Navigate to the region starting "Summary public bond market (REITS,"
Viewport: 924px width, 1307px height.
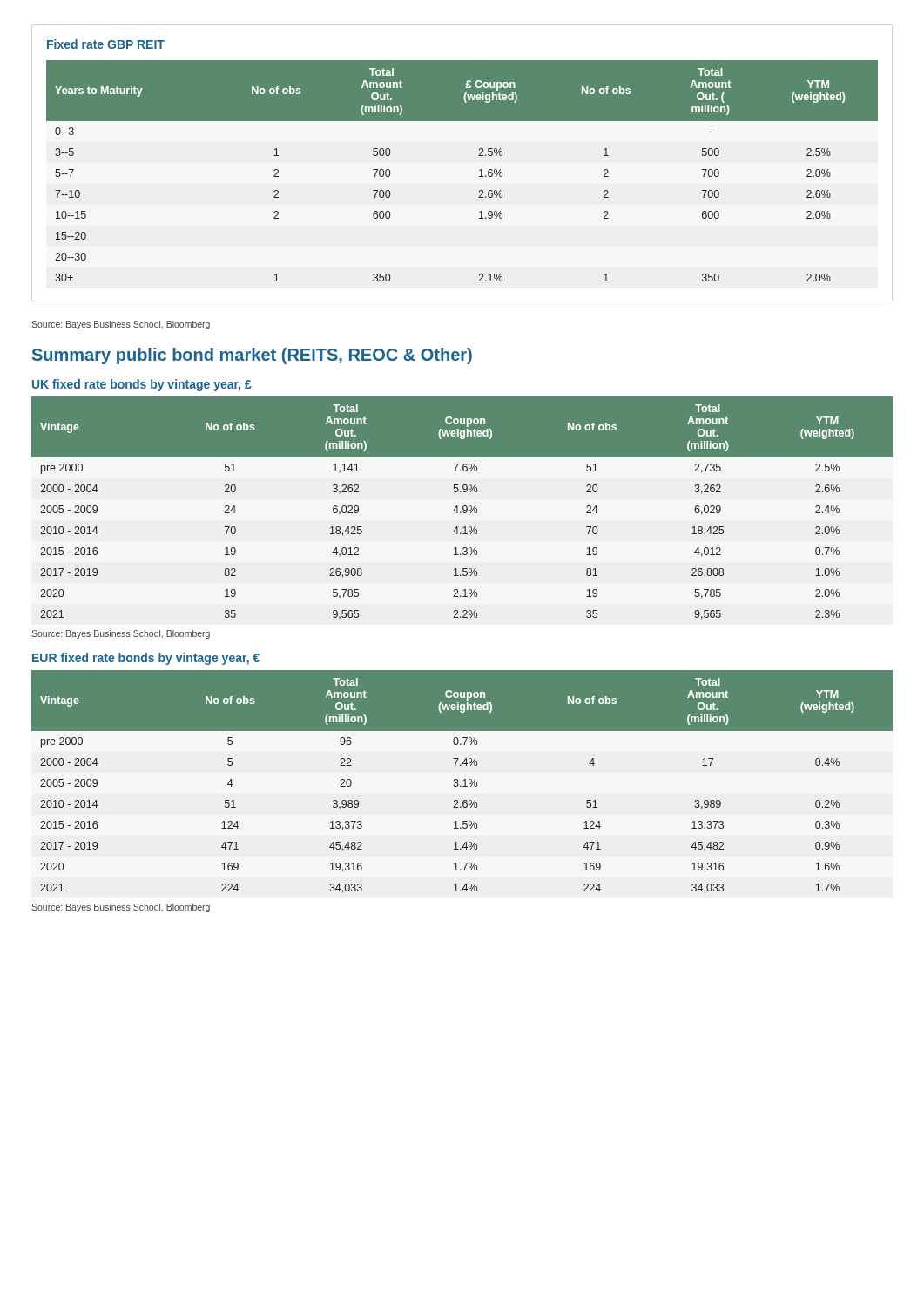(252, 355)
